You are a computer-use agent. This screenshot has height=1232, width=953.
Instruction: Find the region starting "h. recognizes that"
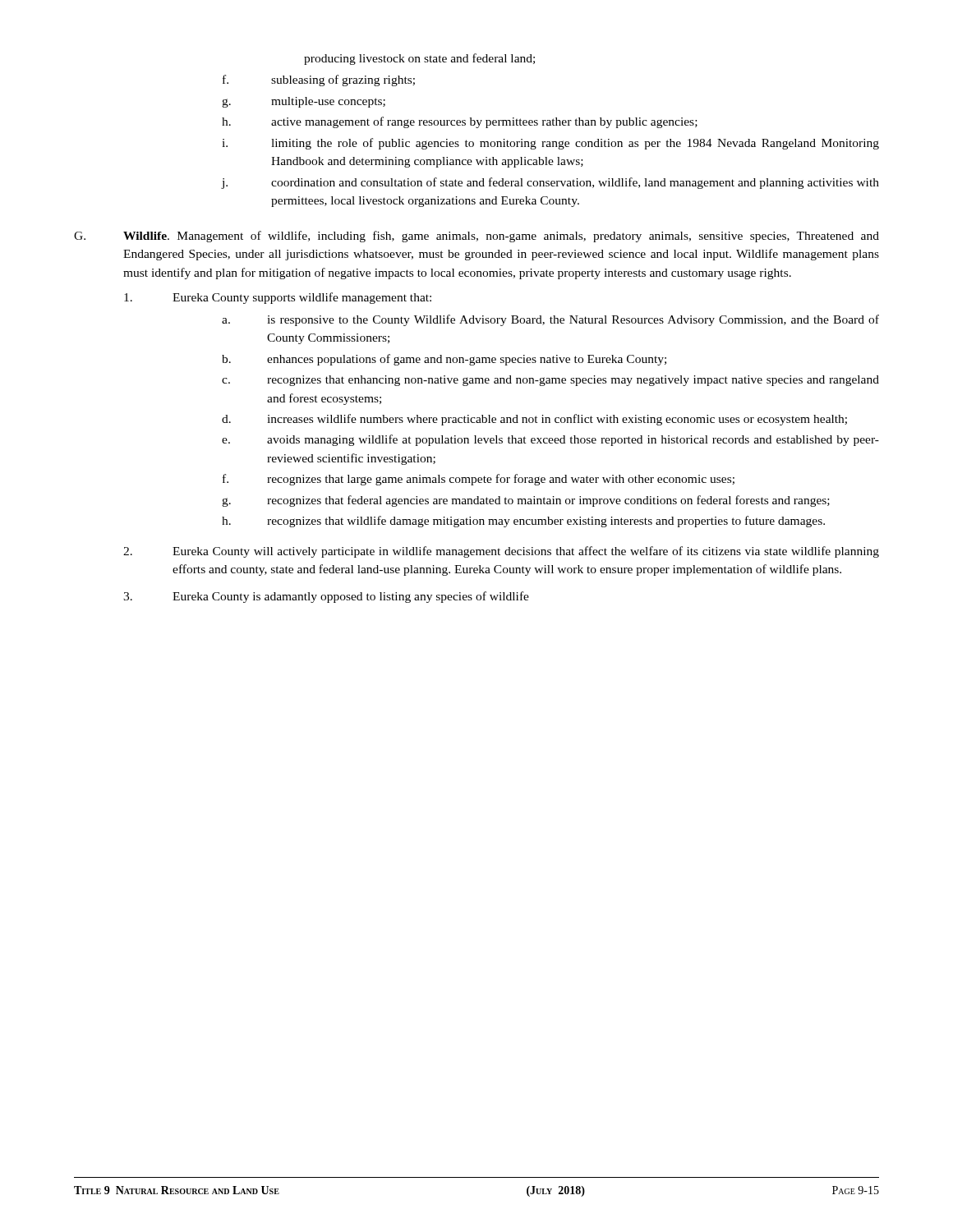(x=550, y=521)
